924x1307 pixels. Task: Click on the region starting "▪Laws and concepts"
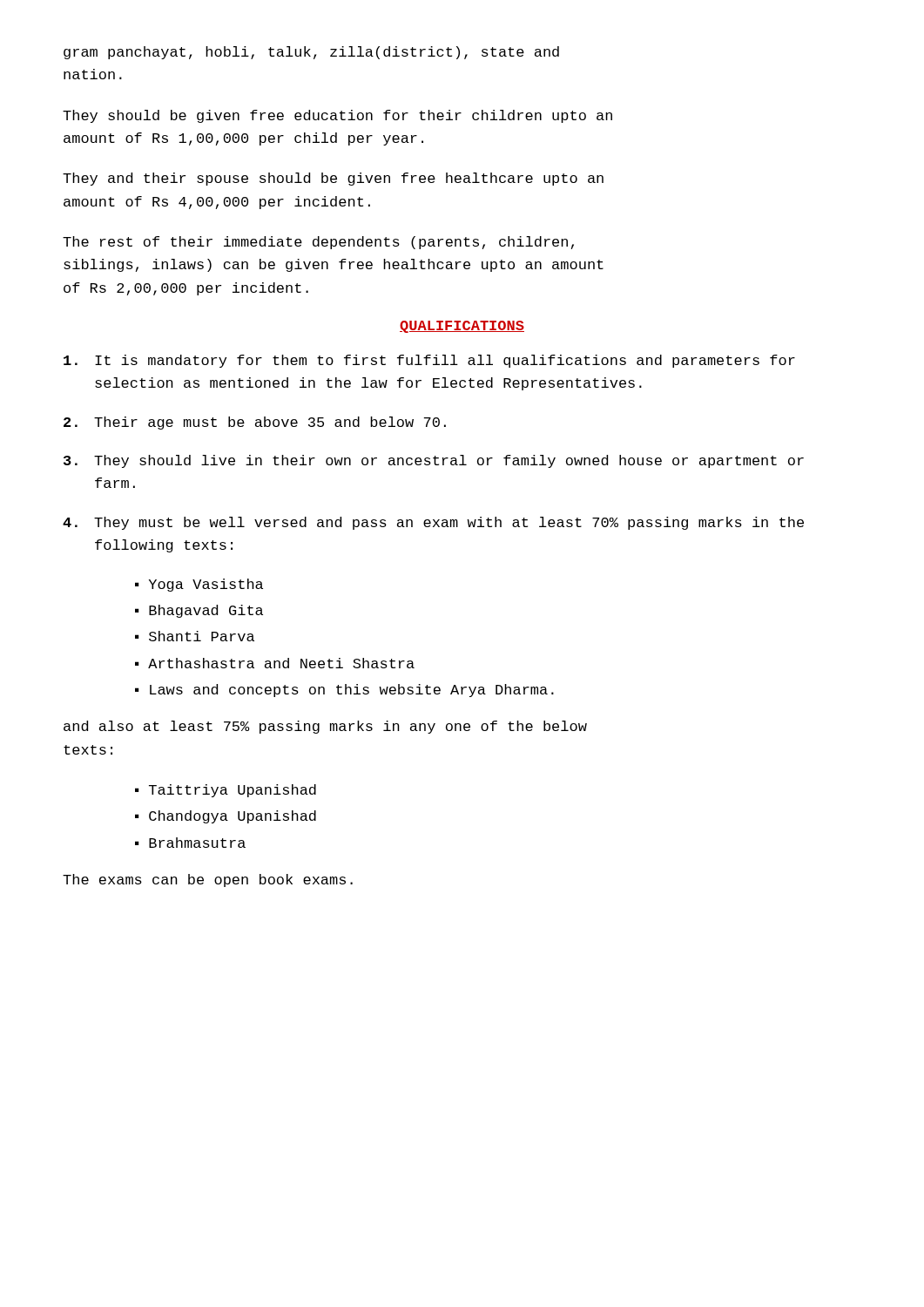click(x=345, y=691)
